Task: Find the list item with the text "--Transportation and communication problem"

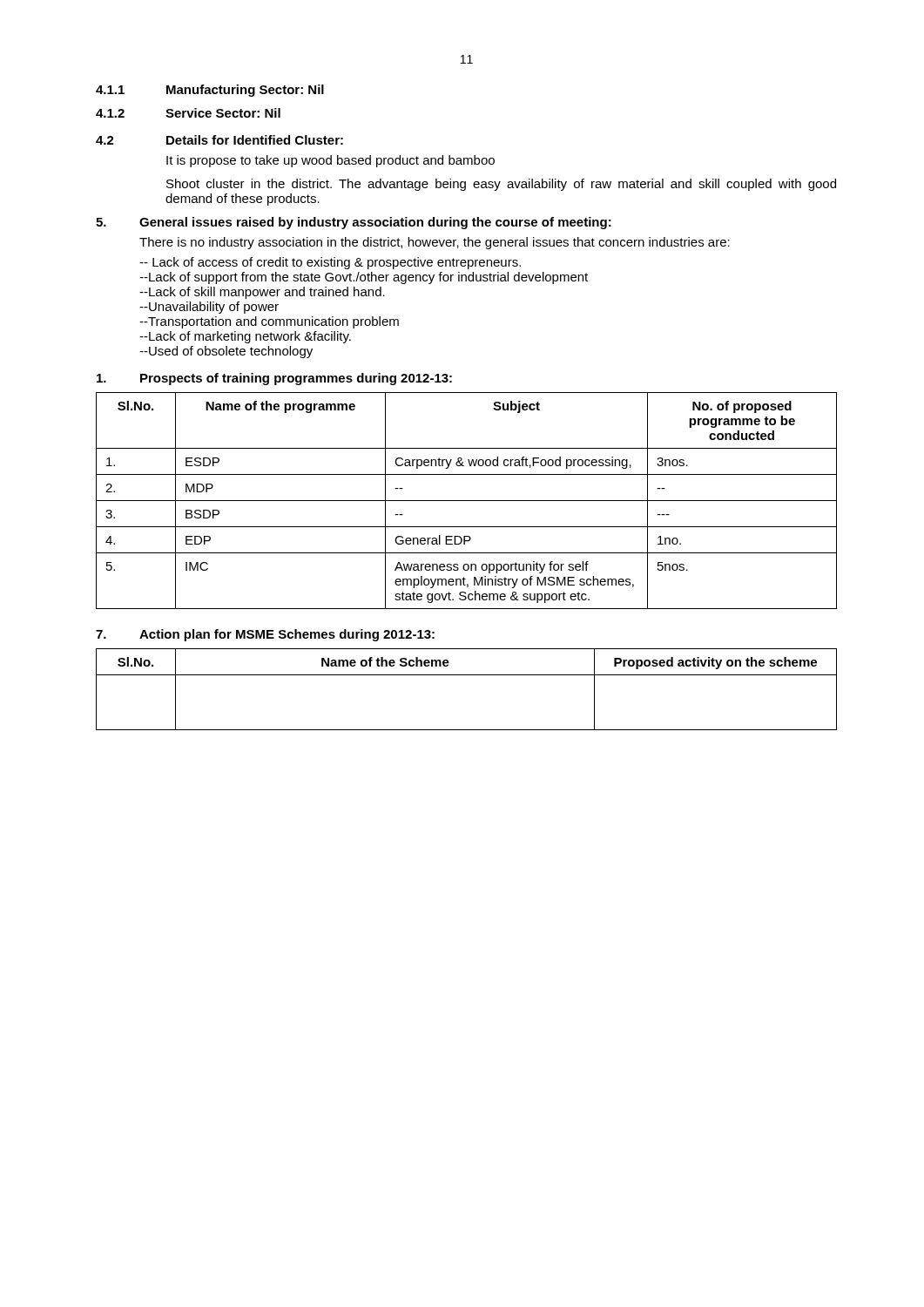Action: click(x=269, y=321)
